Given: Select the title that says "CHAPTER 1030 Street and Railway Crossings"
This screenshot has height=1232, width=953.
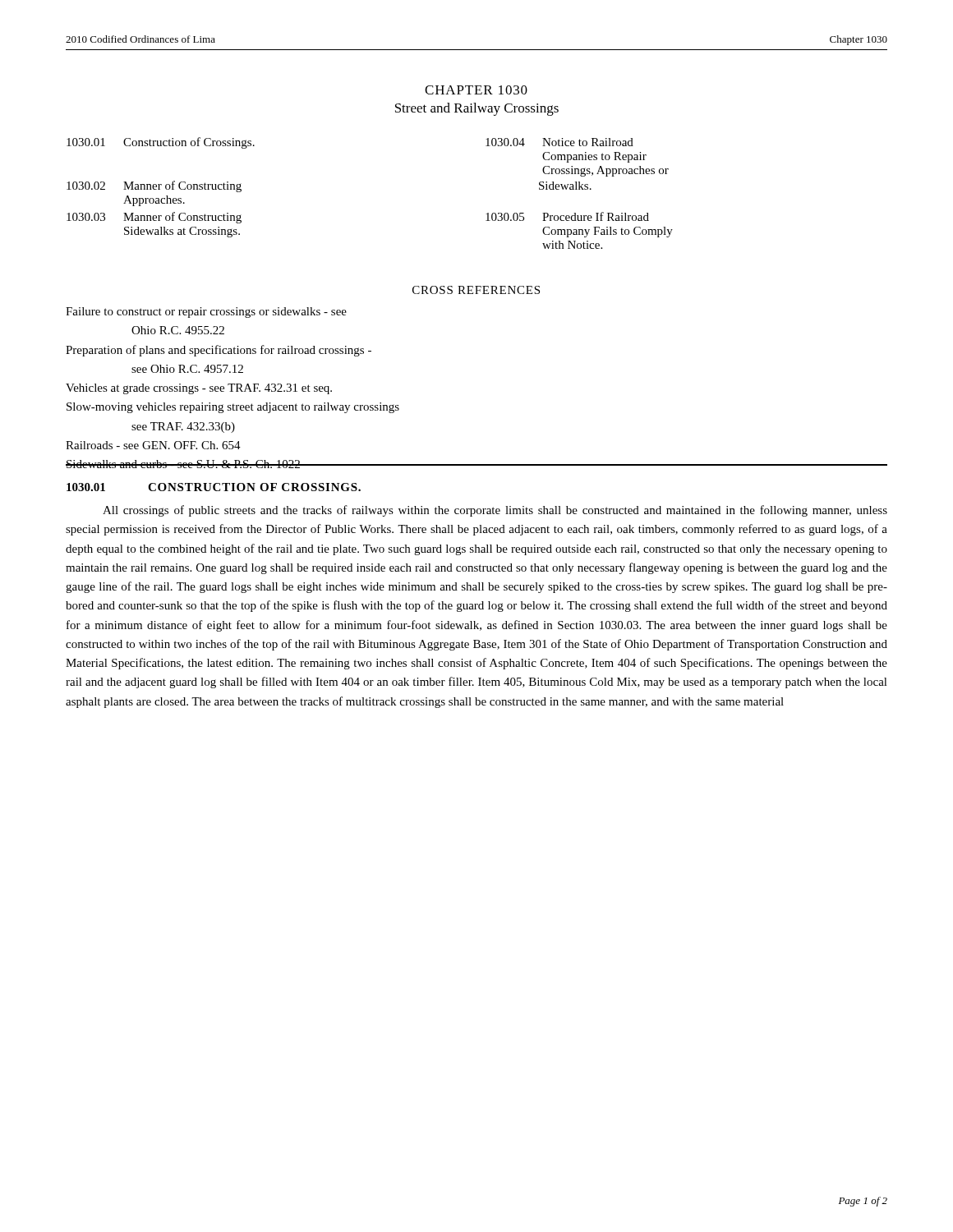Looking at the screenshot, I should click(476, 99).
